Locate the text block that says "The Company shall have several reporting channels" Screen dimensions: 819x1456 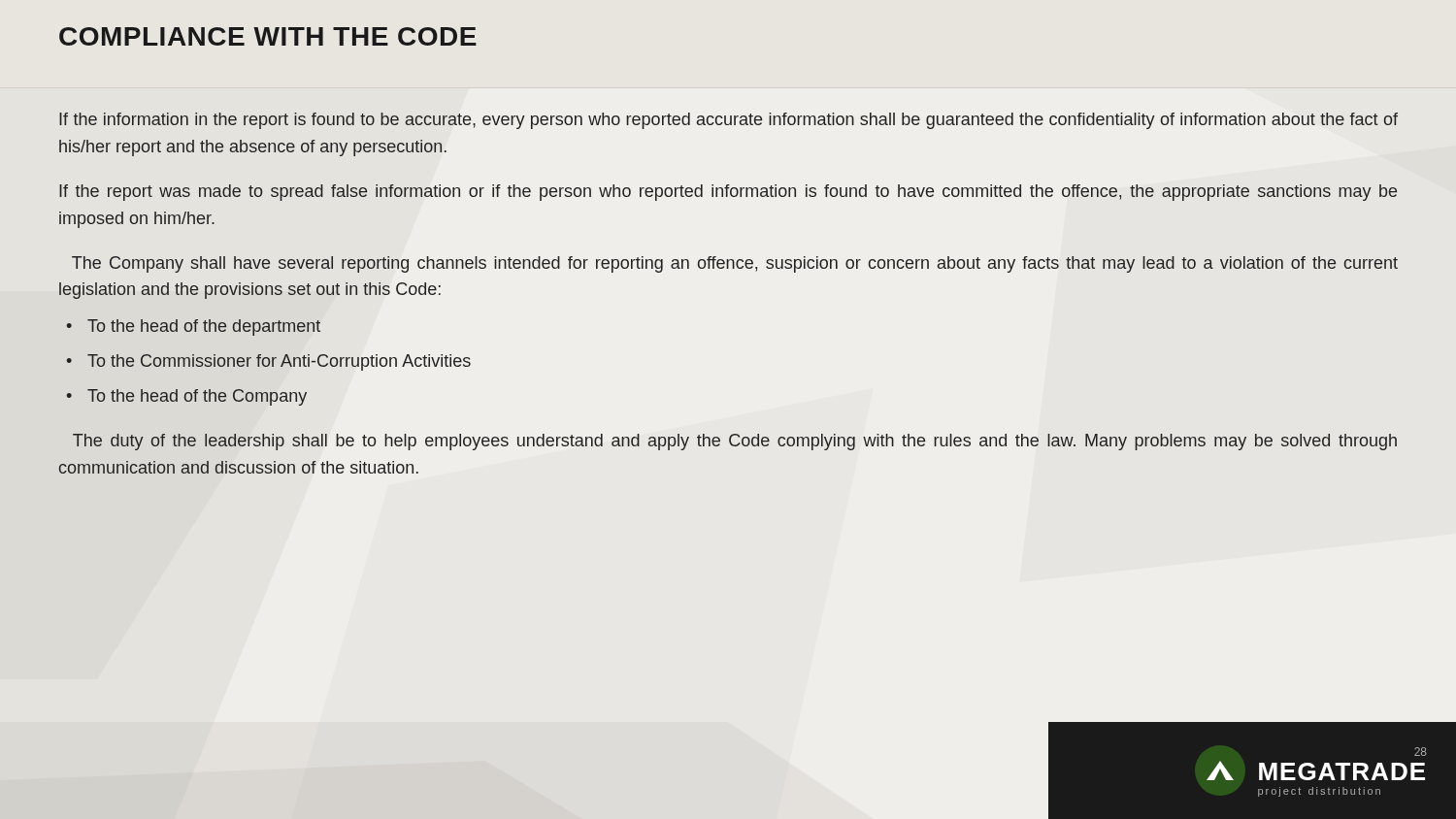(x=728, y=276)
